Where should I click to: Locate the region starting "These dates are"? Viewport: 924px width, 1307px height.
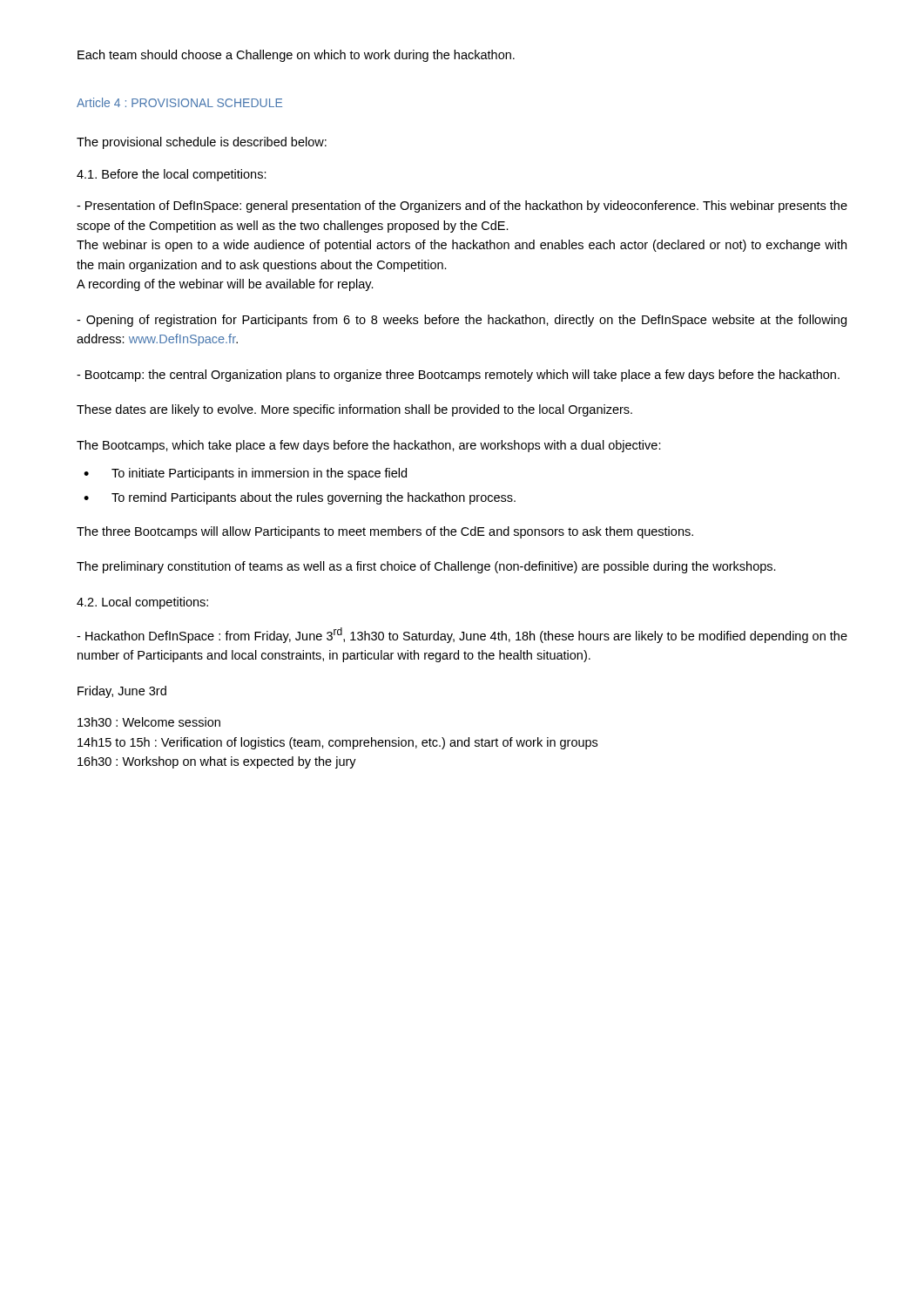pyautogui.click(x=355, y=410)
